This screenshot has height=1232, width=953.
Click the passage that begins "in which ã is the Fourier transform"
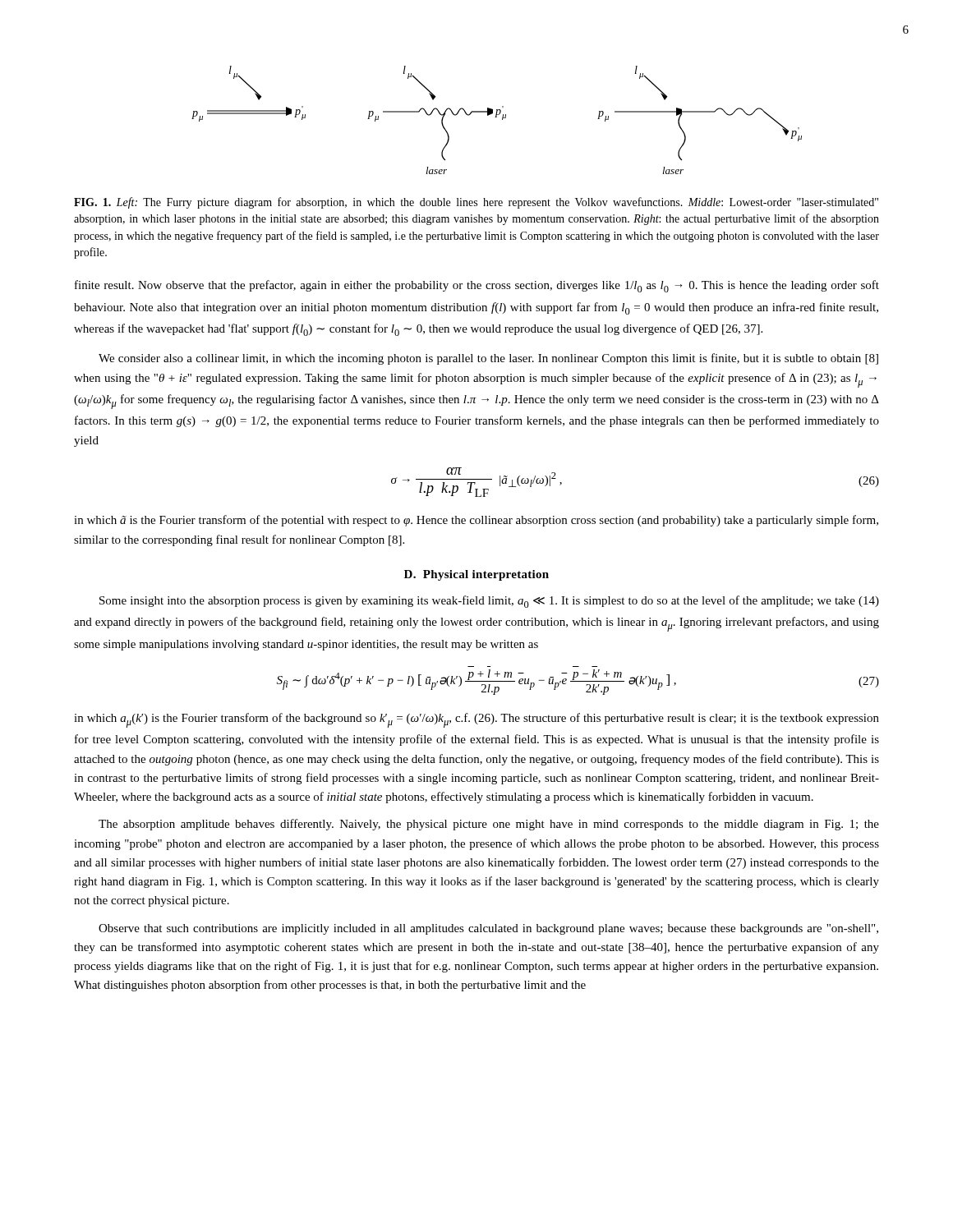pyautogui.click(x=476, y=530)
